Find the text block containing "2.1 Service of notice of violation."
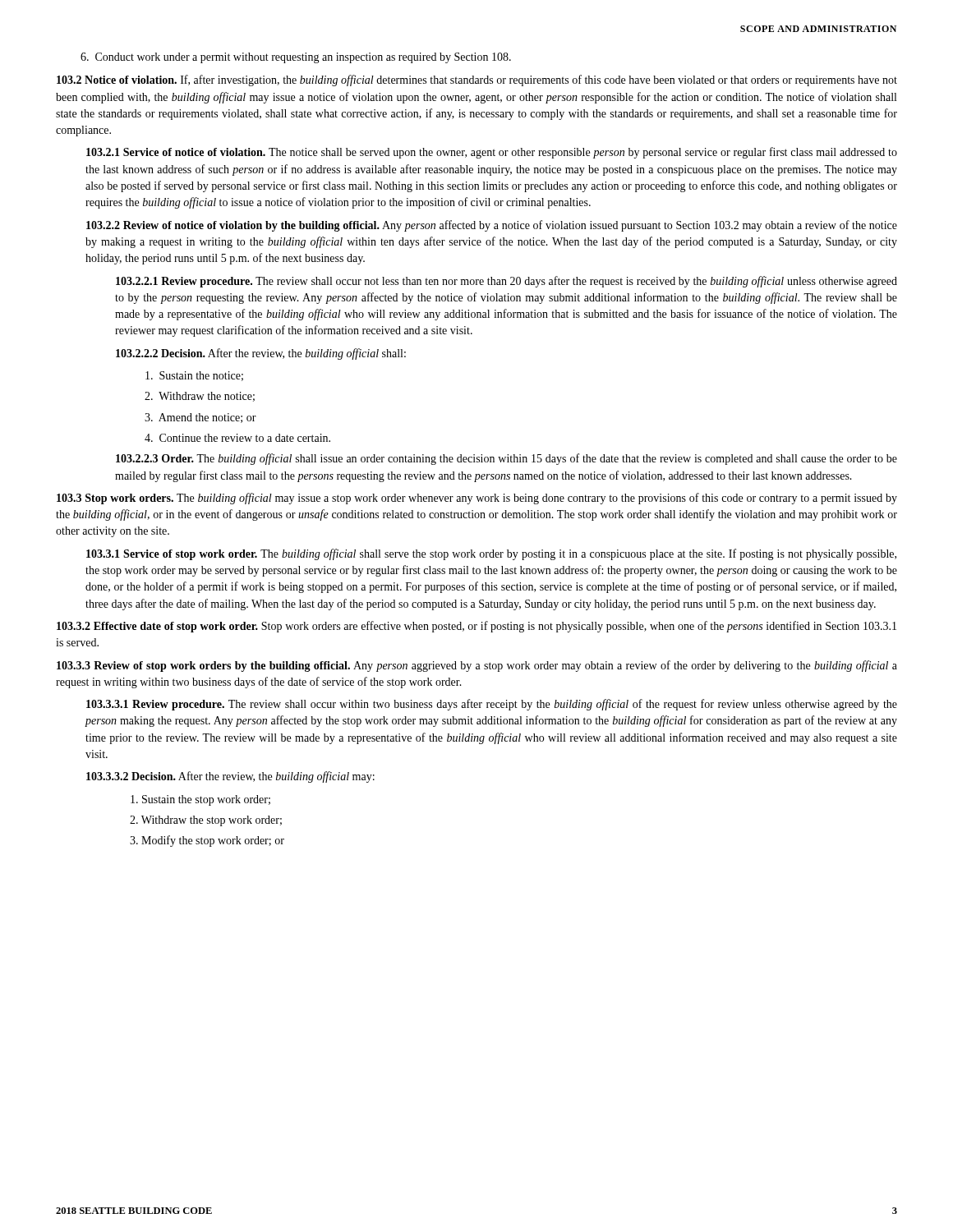The width and height of the screenshot is (953, 1232). tap(491, 178)
